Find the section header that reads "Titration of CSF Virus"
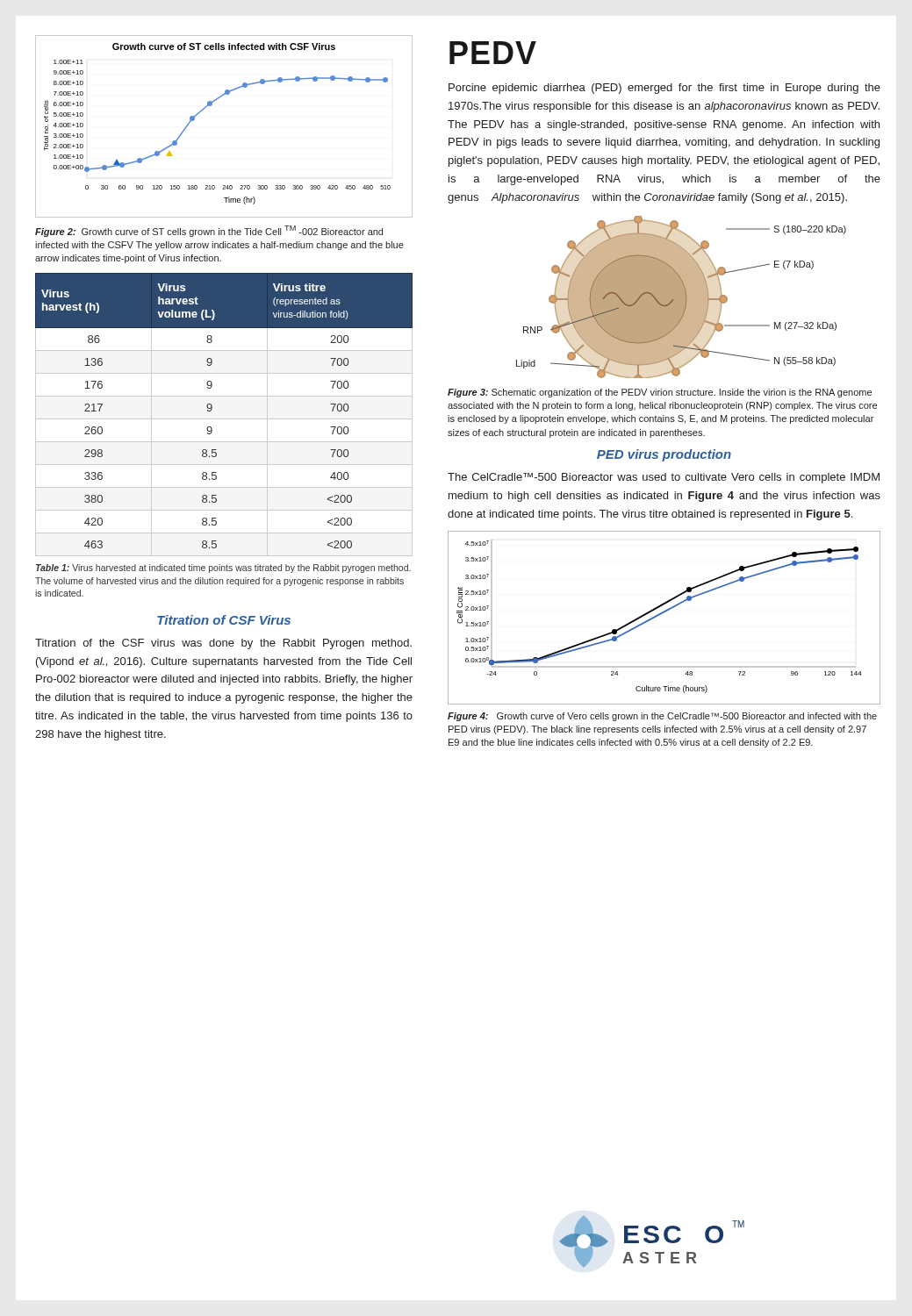Viewport: 912px width, 1316px height. point(224,620)
